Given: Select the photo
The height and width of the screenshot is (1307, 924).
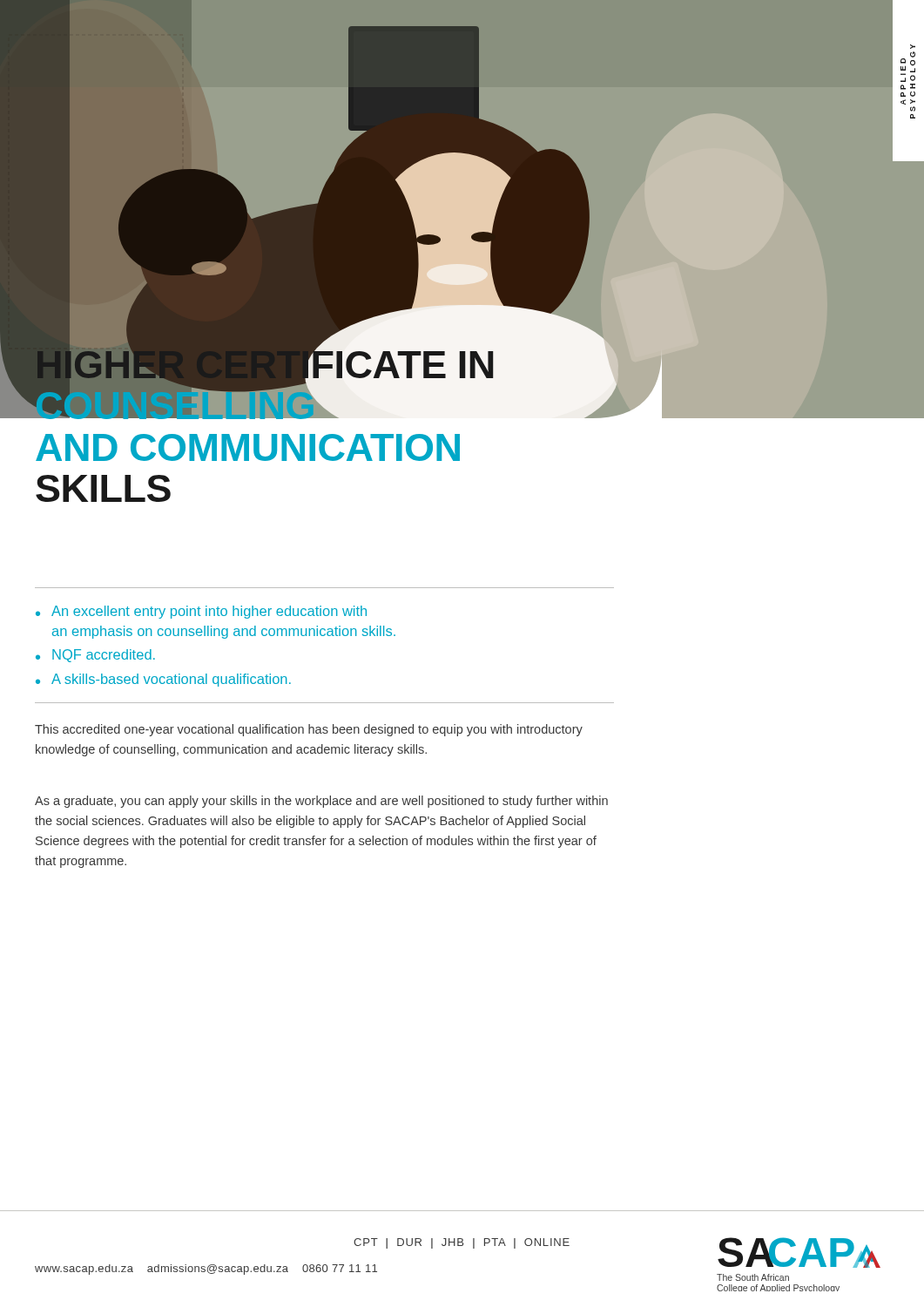Looking at the screenshot, I should [x=462, y=209].
